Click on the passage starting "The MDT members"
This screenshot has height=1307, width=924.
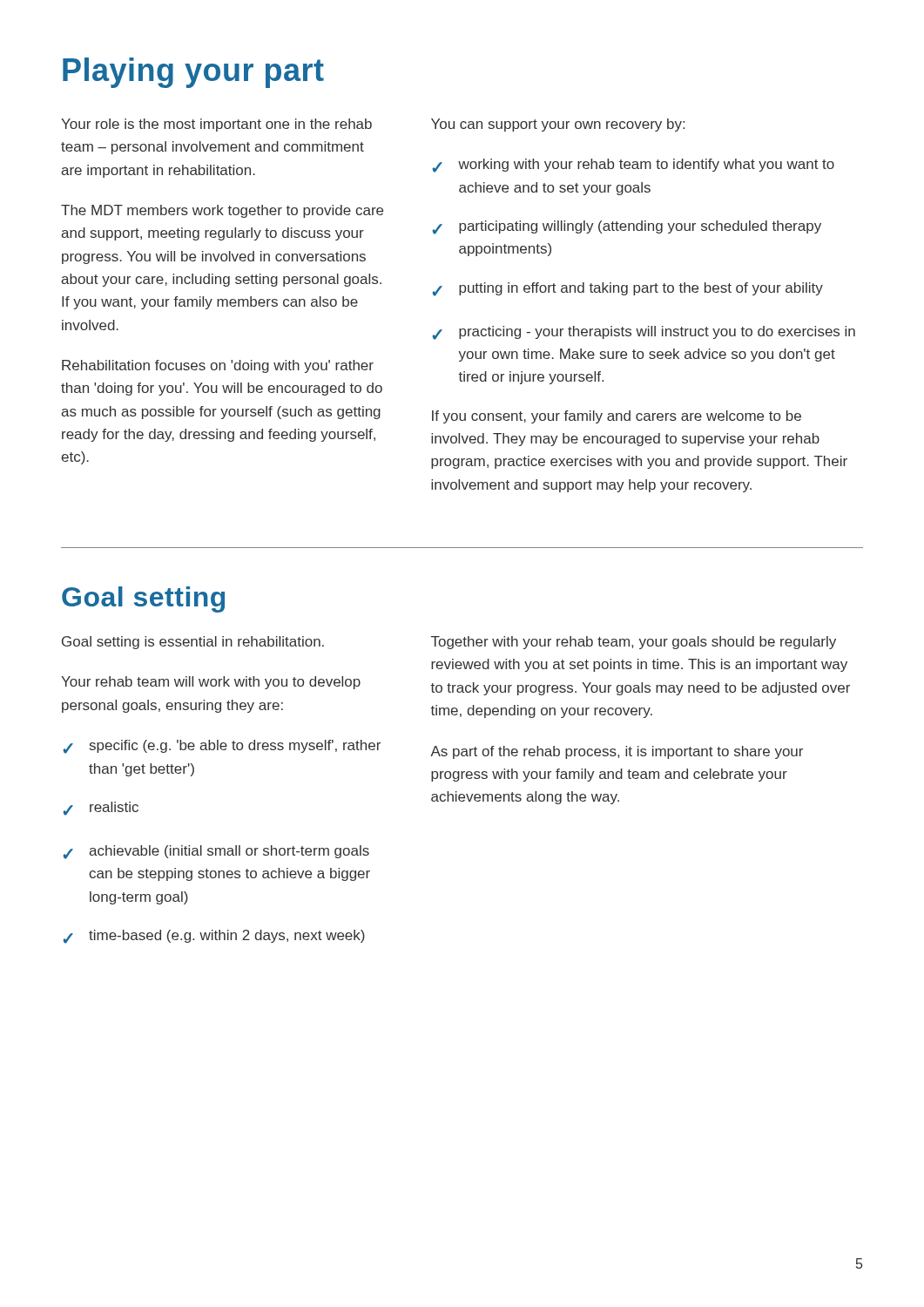(x=224, y=268)
